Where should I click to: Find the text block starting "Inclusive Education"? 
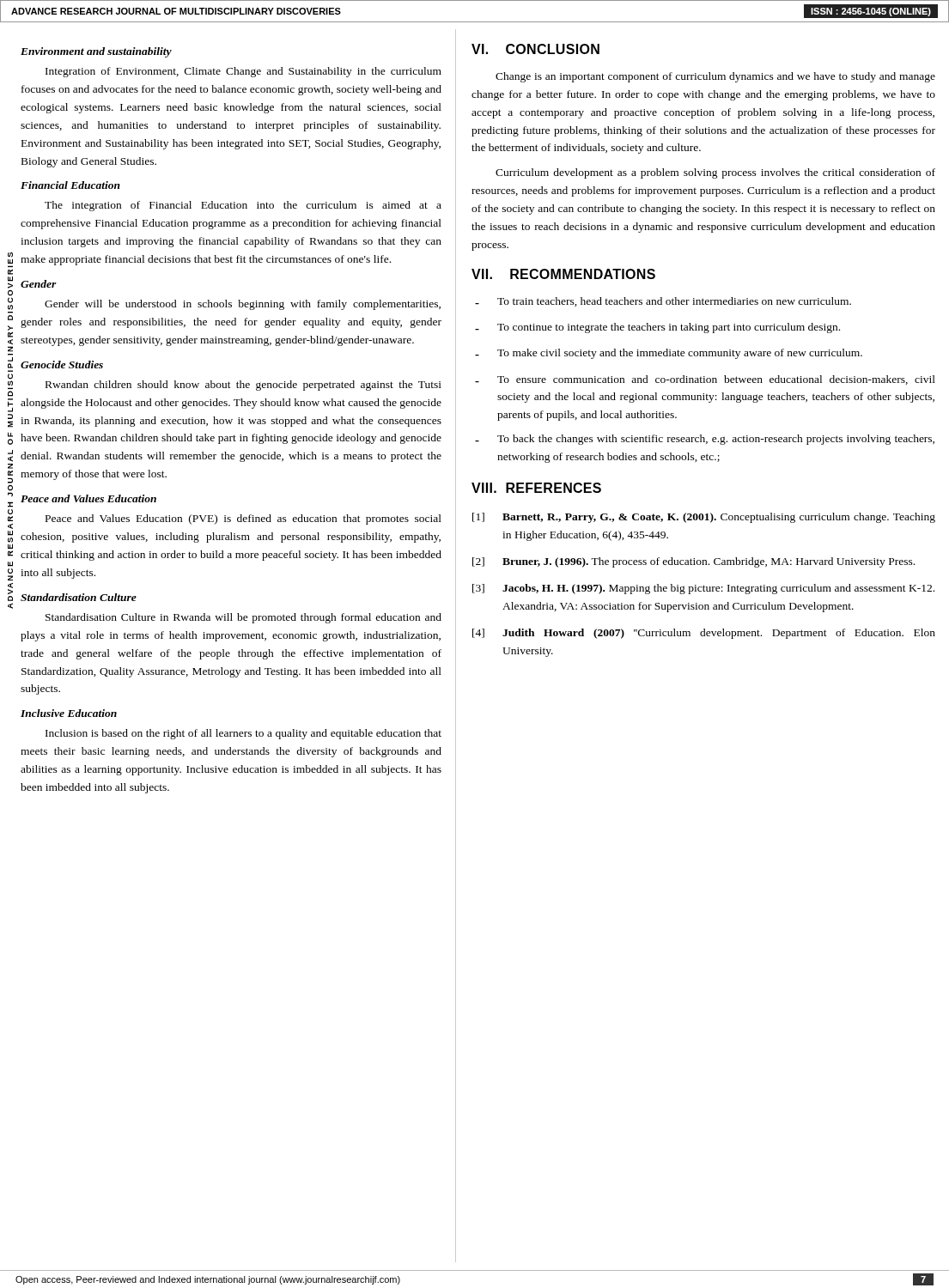coord(69,713)
